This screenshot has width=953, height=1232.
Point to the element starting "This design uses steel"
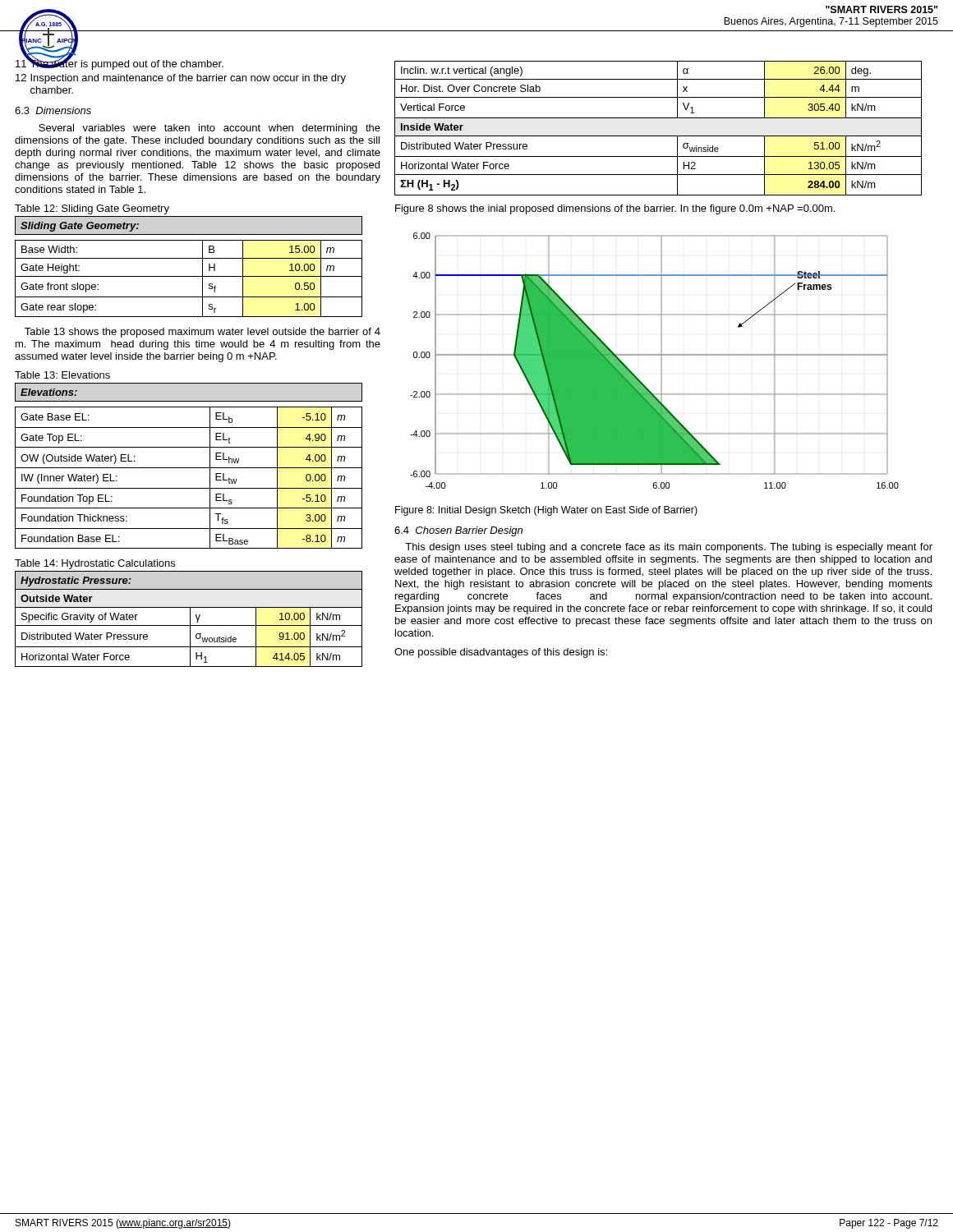click(663, 589)
